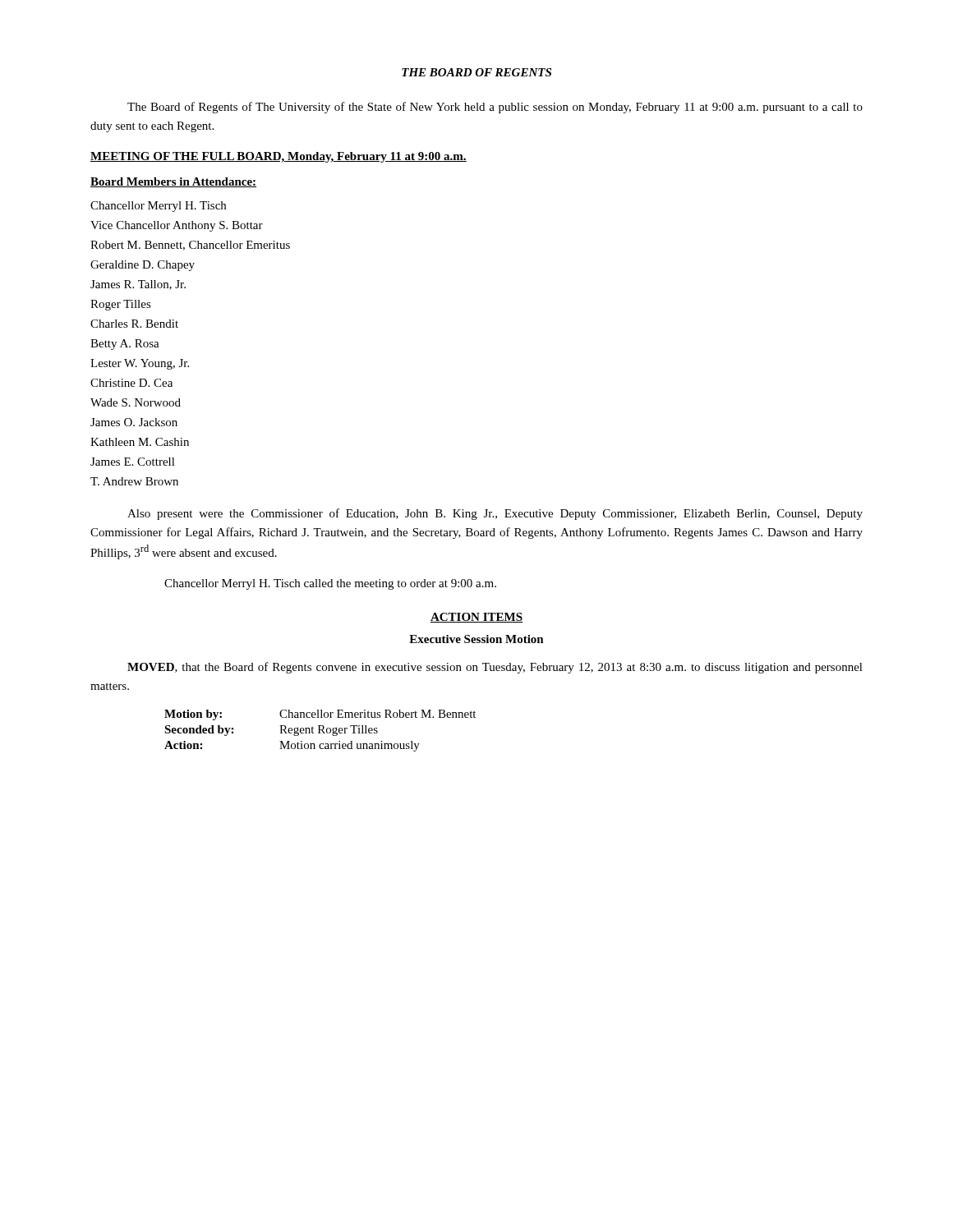Point to the text starting "Also present were the Commissioner of Education,"
The image size is (953, 1232).
pyautogui.click(x=476, y=533)
